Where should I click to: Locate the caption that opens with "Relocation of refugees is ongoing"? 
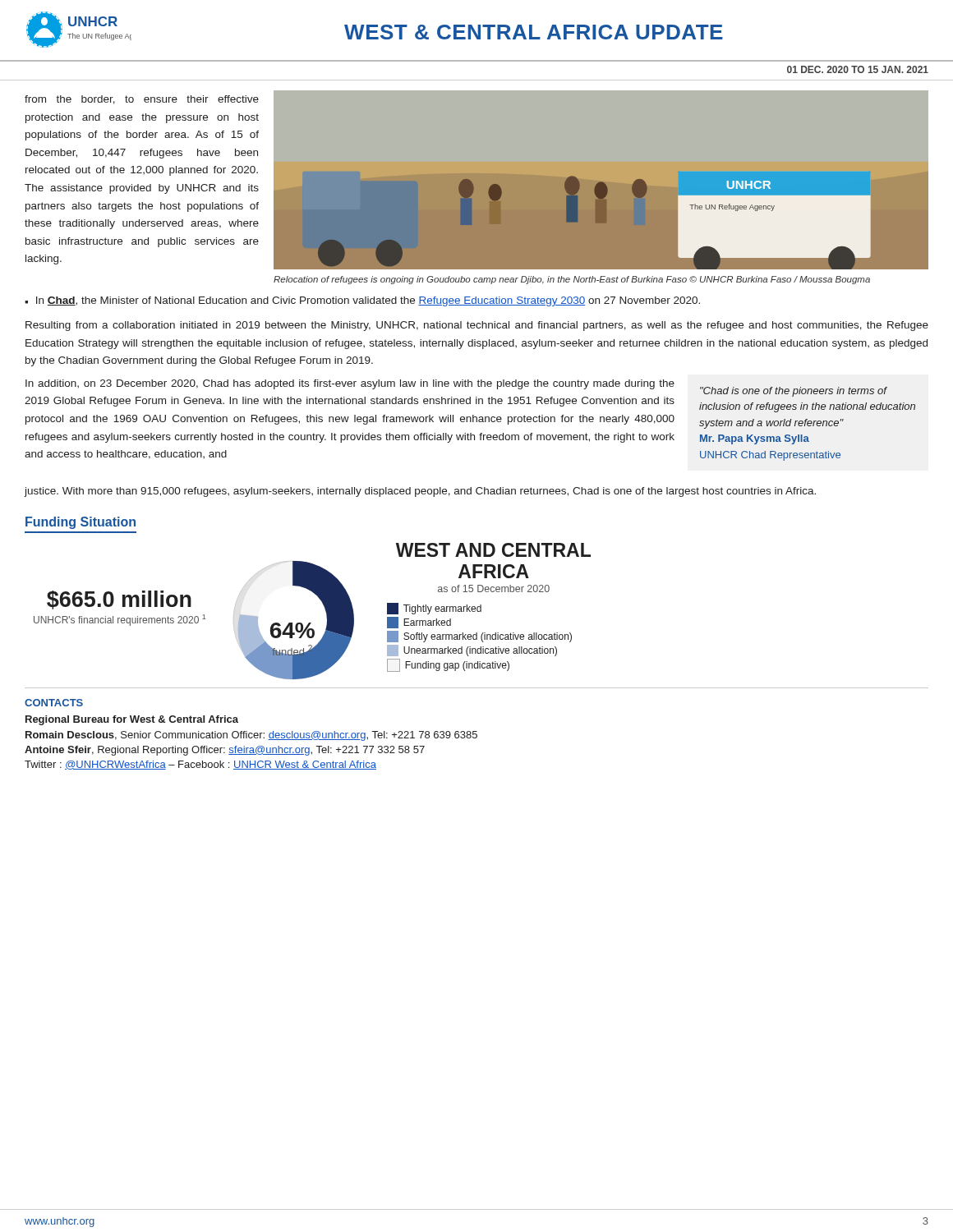click(x=572, y=279)
